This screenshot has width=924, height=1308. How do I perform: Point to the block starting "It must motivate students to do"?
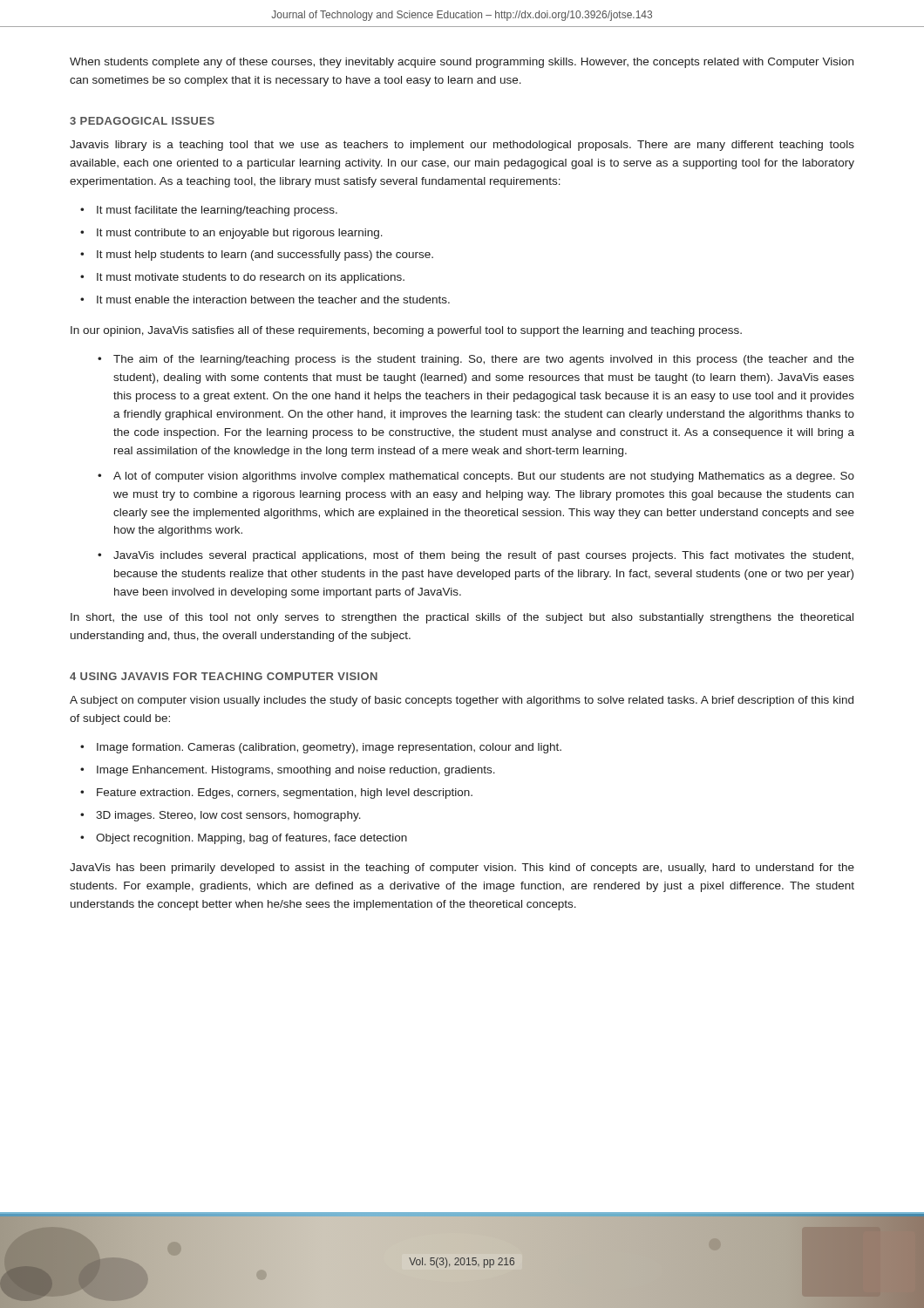click(x=242, y=278)
